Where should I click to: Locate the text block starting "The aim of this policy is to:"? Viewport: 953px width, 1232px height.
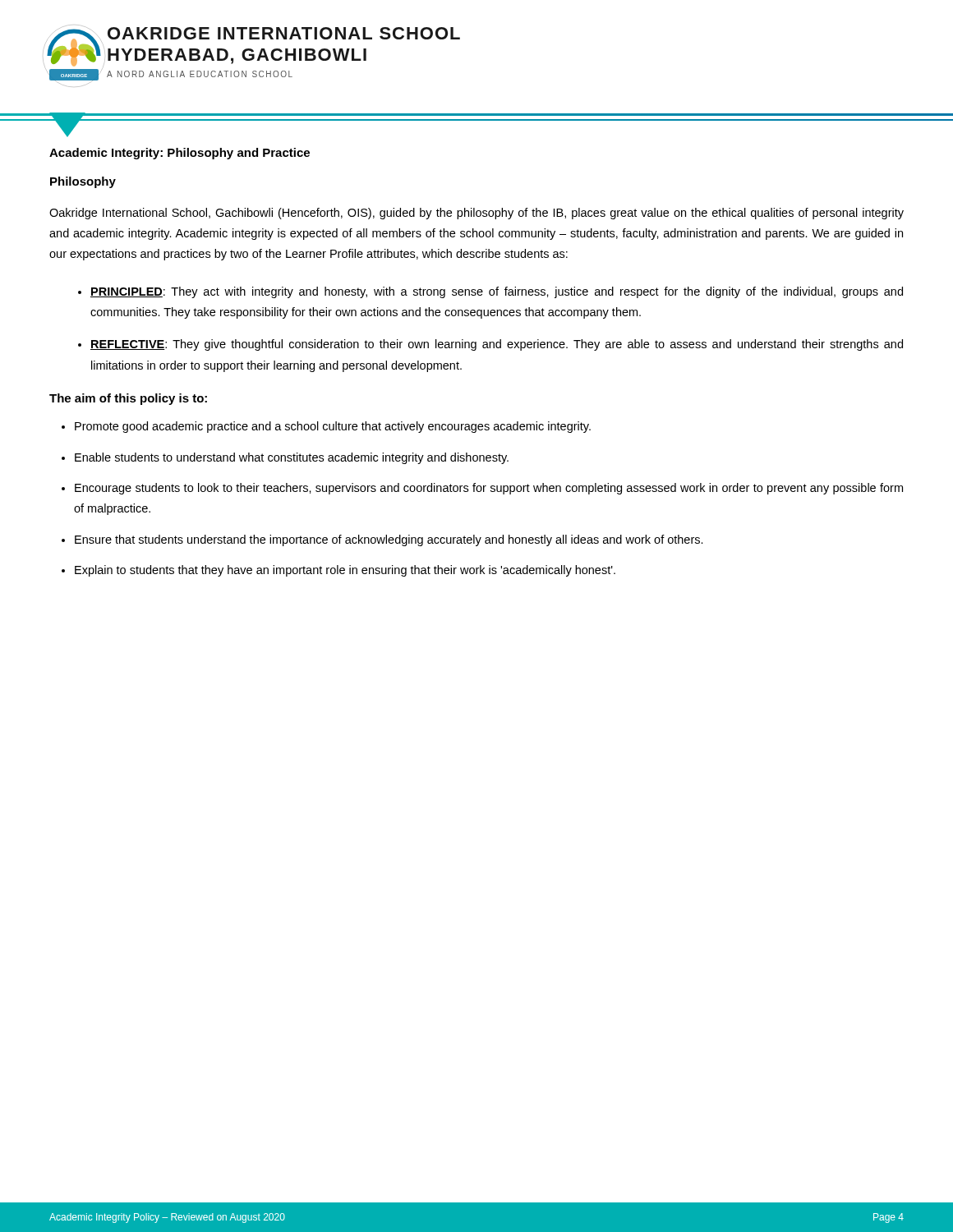coord(128,399)
